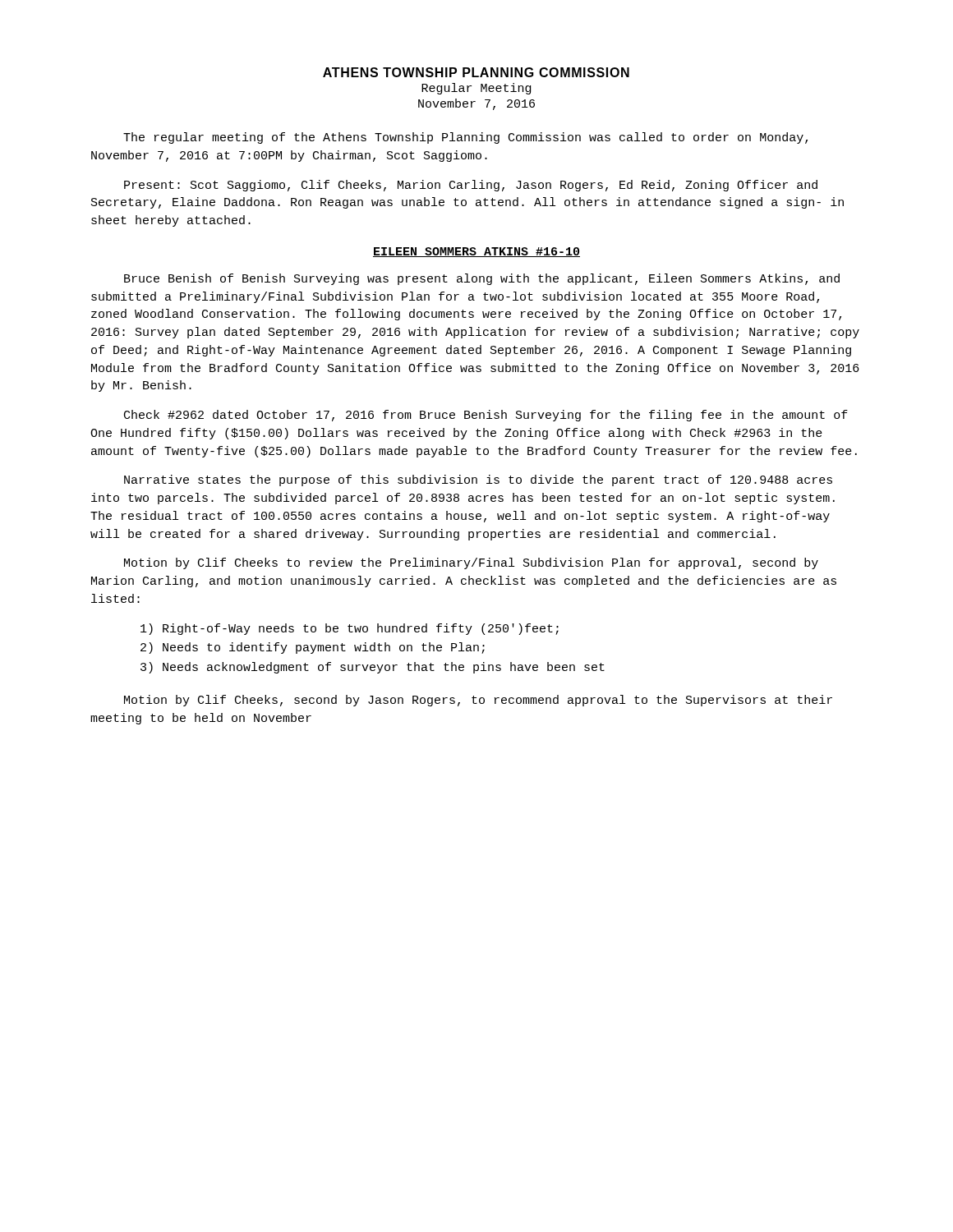Image resolution: width=953 pixels, height=1232 pixels.
Task: Click on the region starting "Motion by Clif Cheeks to"
Action: [464, 582]
